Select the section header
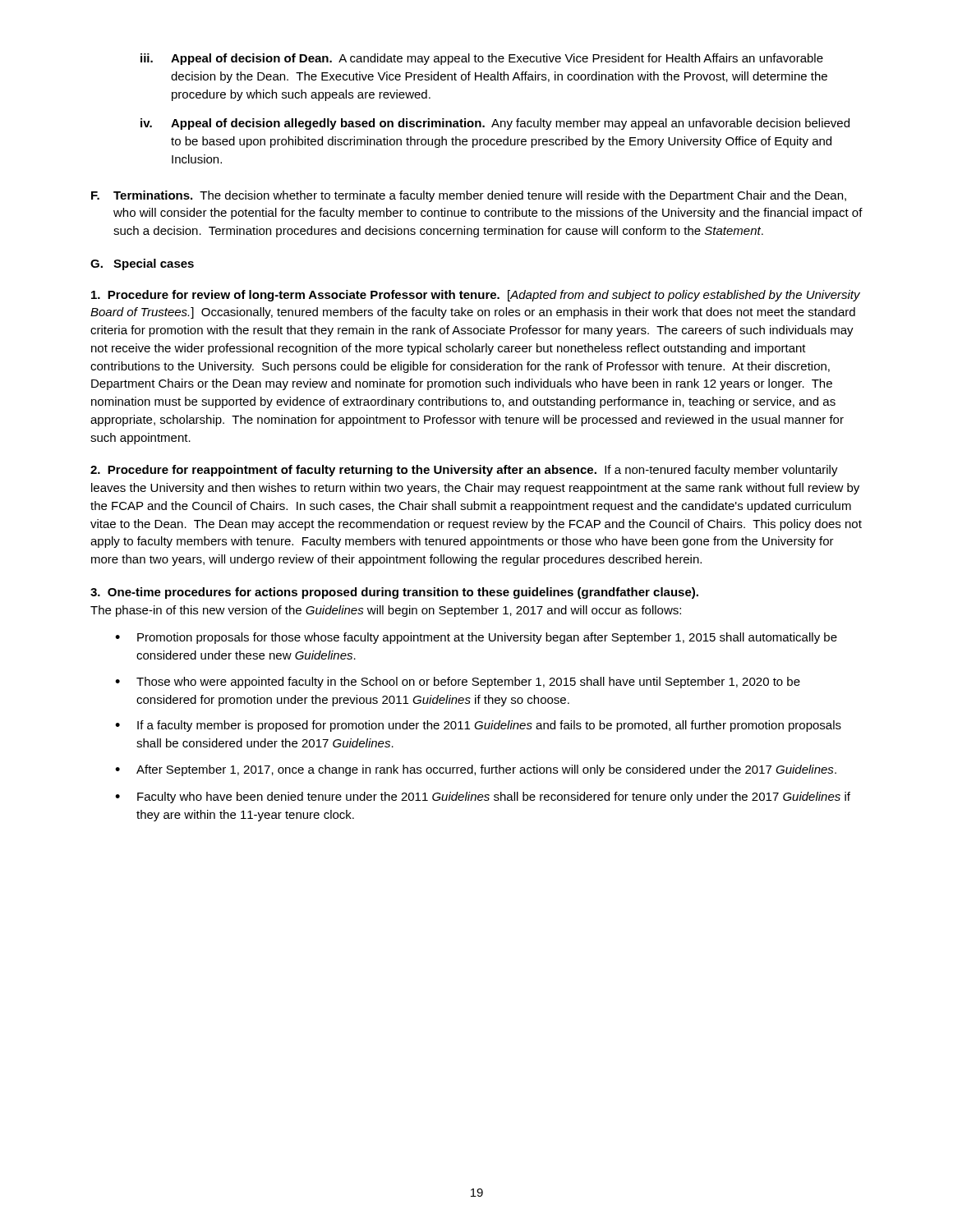 (x=476, y=263)
